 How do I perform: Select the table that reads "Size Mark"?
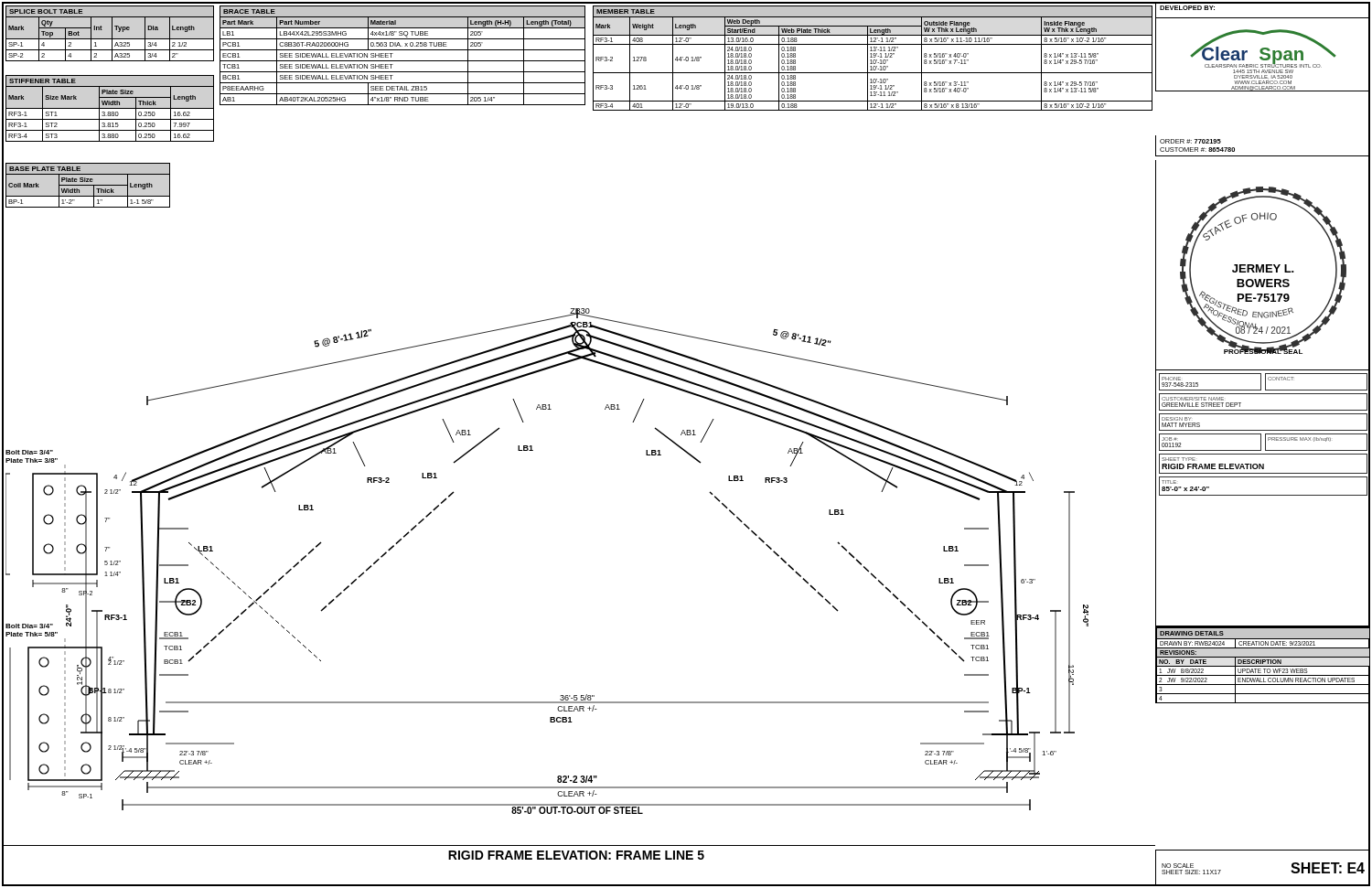tap(110, 108)
